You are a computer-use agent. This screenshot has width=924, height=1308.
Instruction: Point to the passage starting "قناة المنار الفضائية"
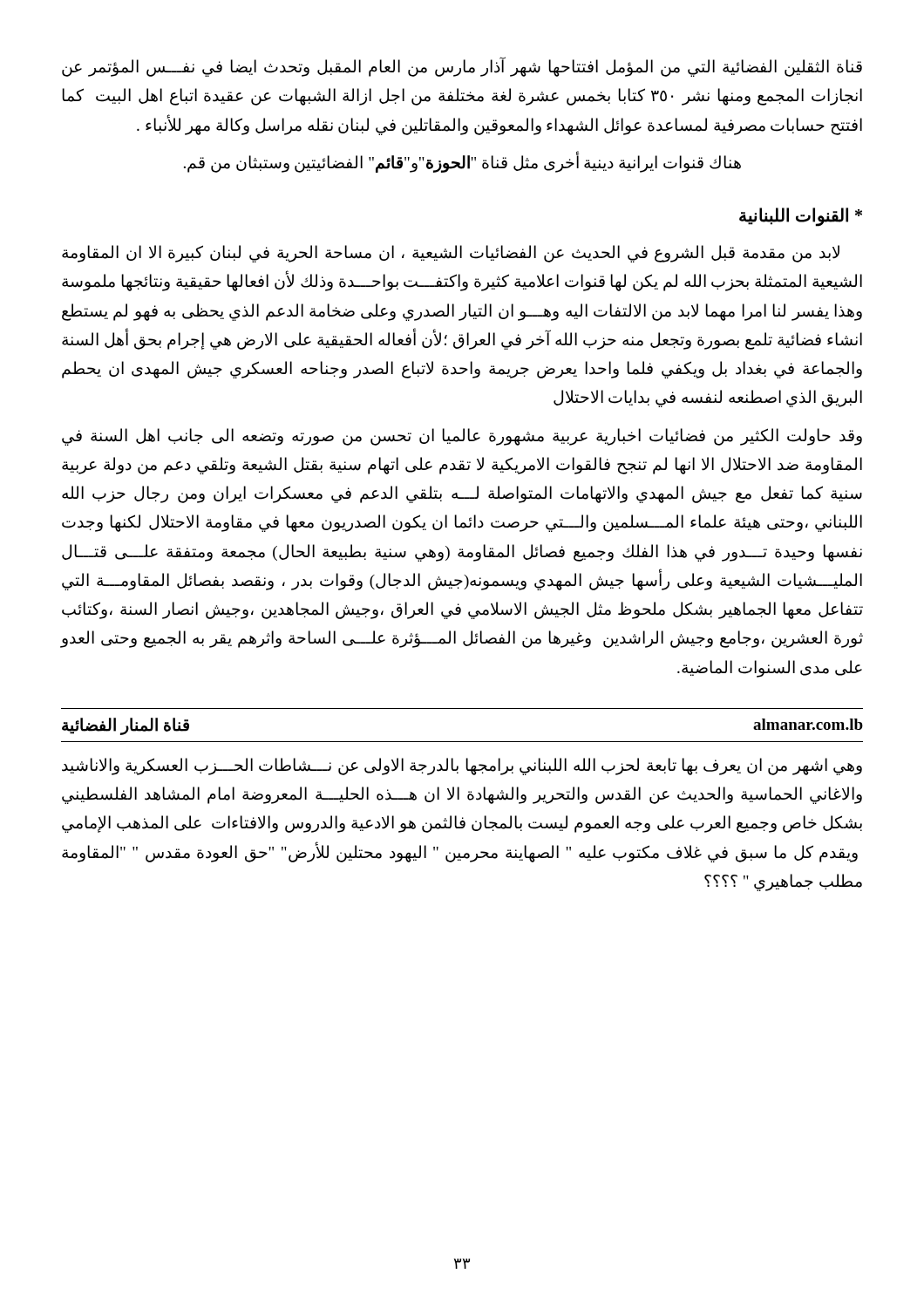coord(125,725)
